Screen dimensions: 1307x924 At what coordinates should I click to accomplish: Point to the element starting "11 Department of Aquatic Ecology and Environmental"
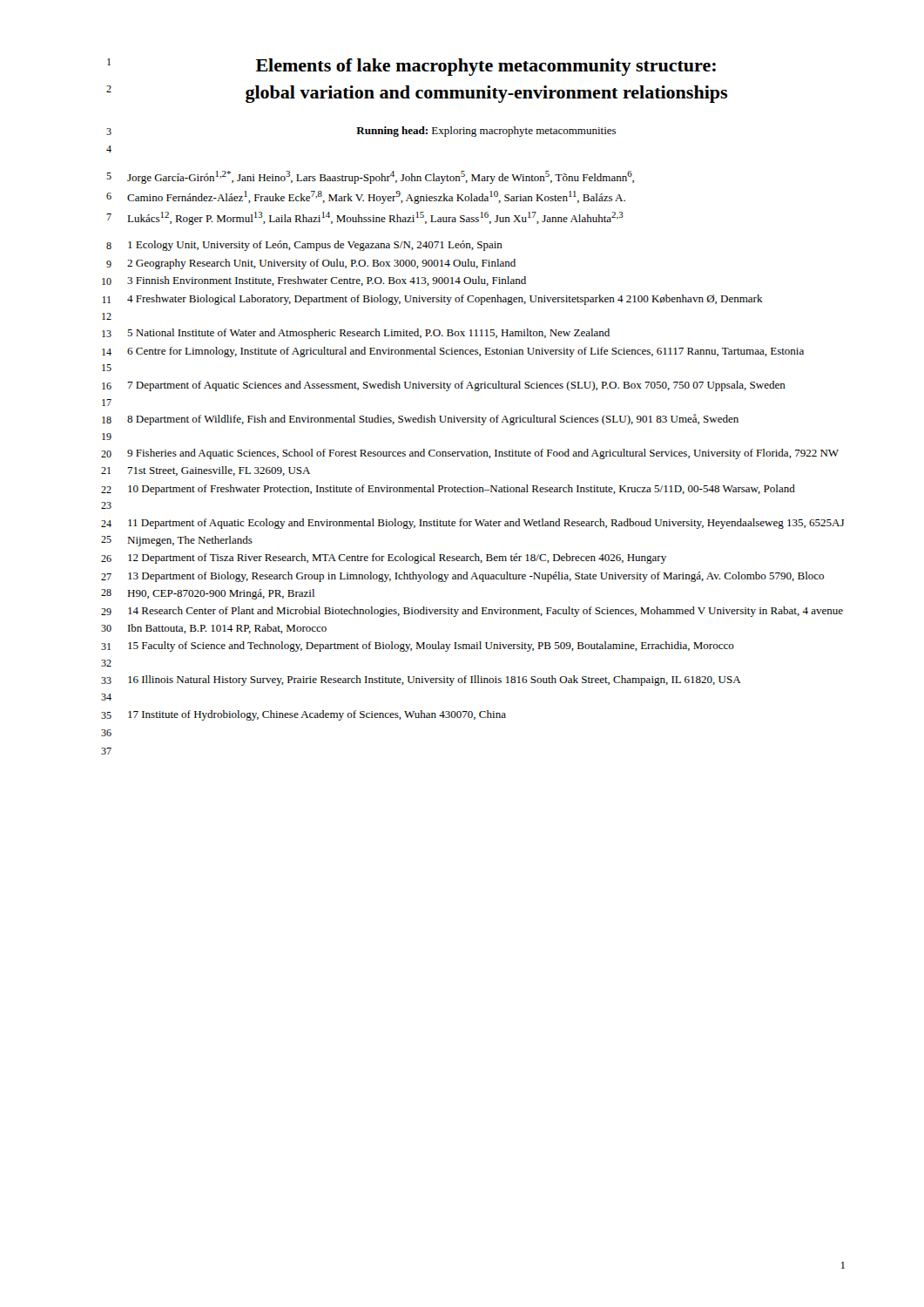pos(486,531)
